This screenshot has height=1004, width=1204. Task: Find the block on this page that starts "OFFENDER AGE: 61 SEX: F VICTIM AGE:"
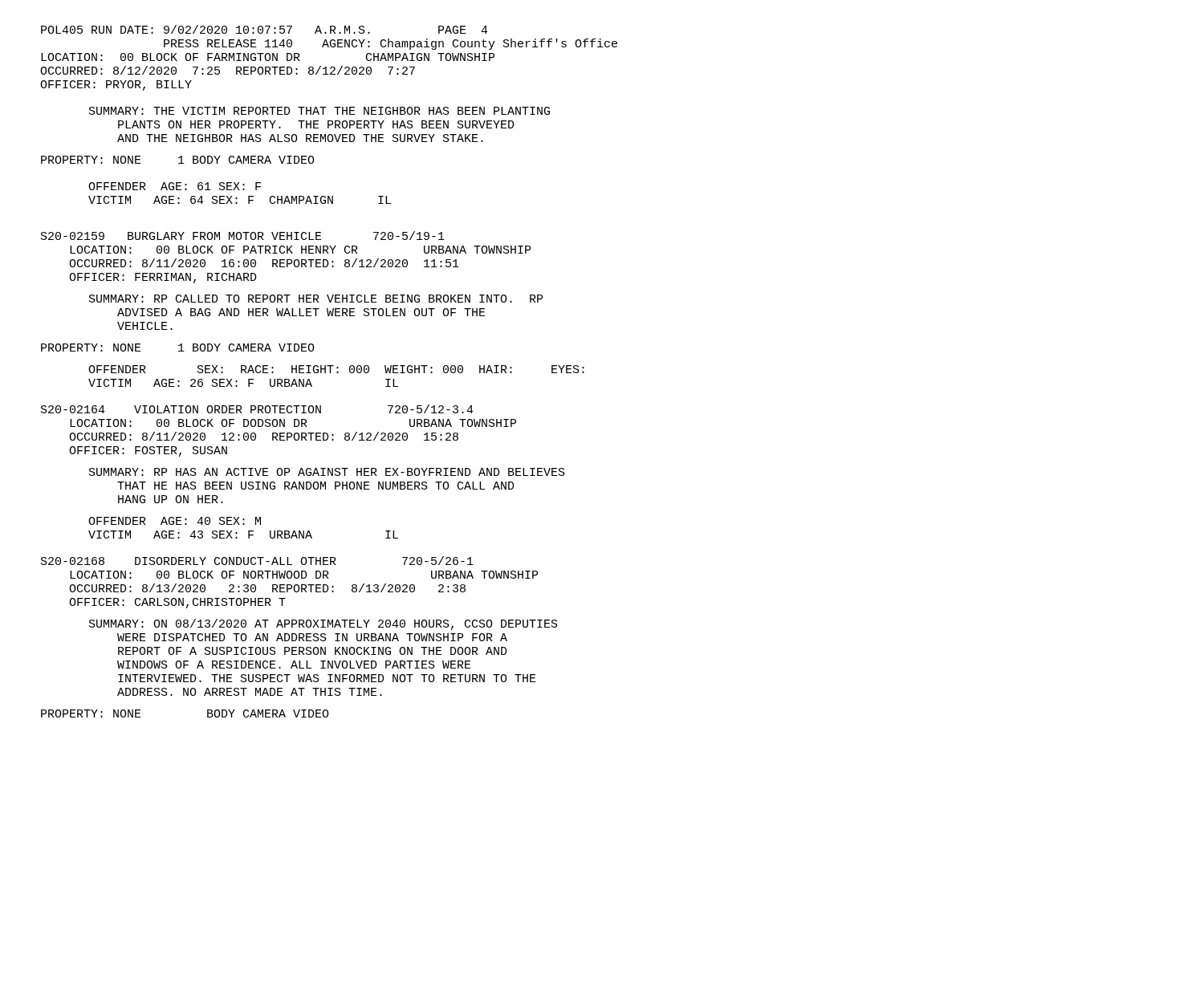click(240, 194)
